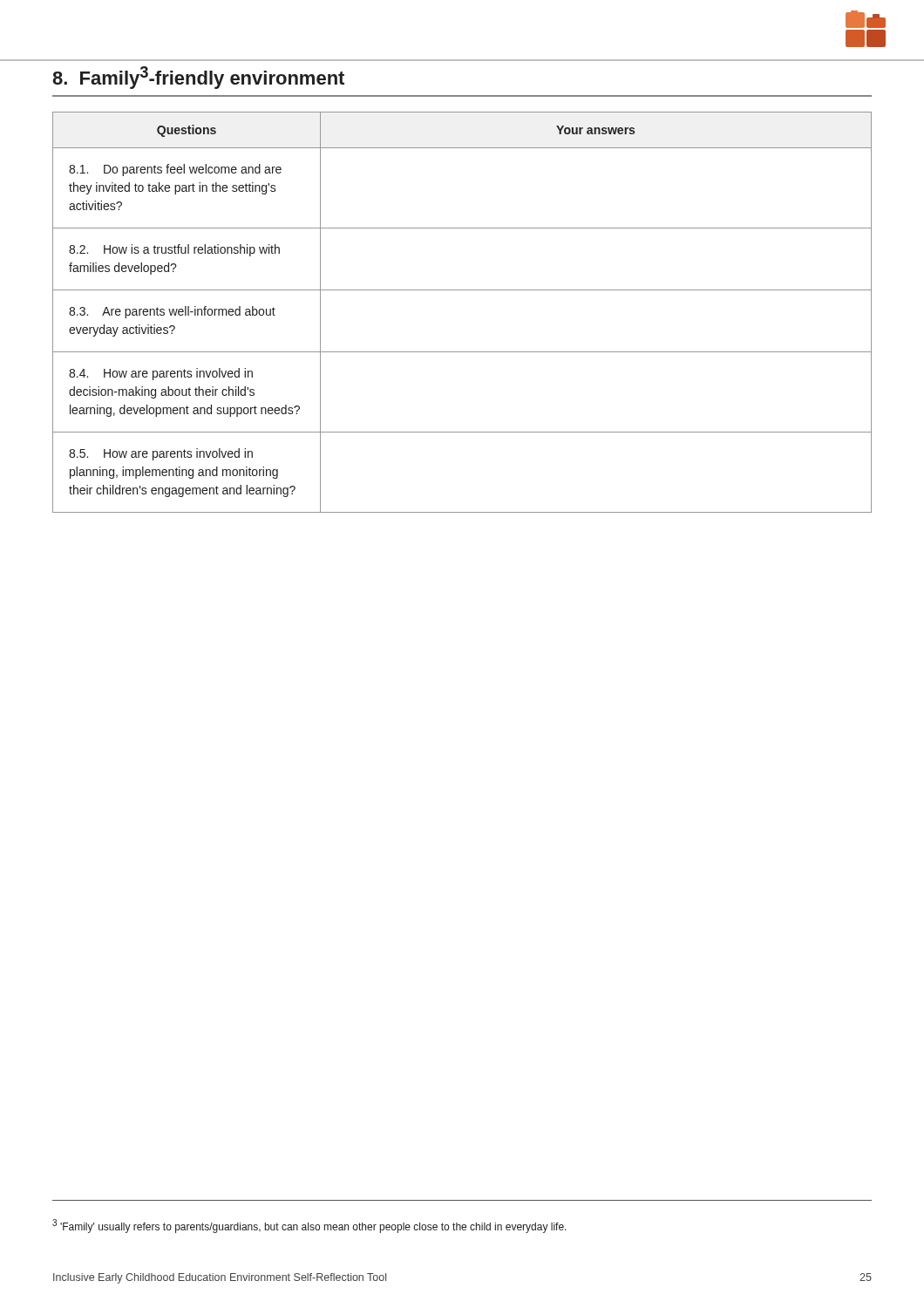Point to "8. Family3-friendly environment"

[198, 78]
